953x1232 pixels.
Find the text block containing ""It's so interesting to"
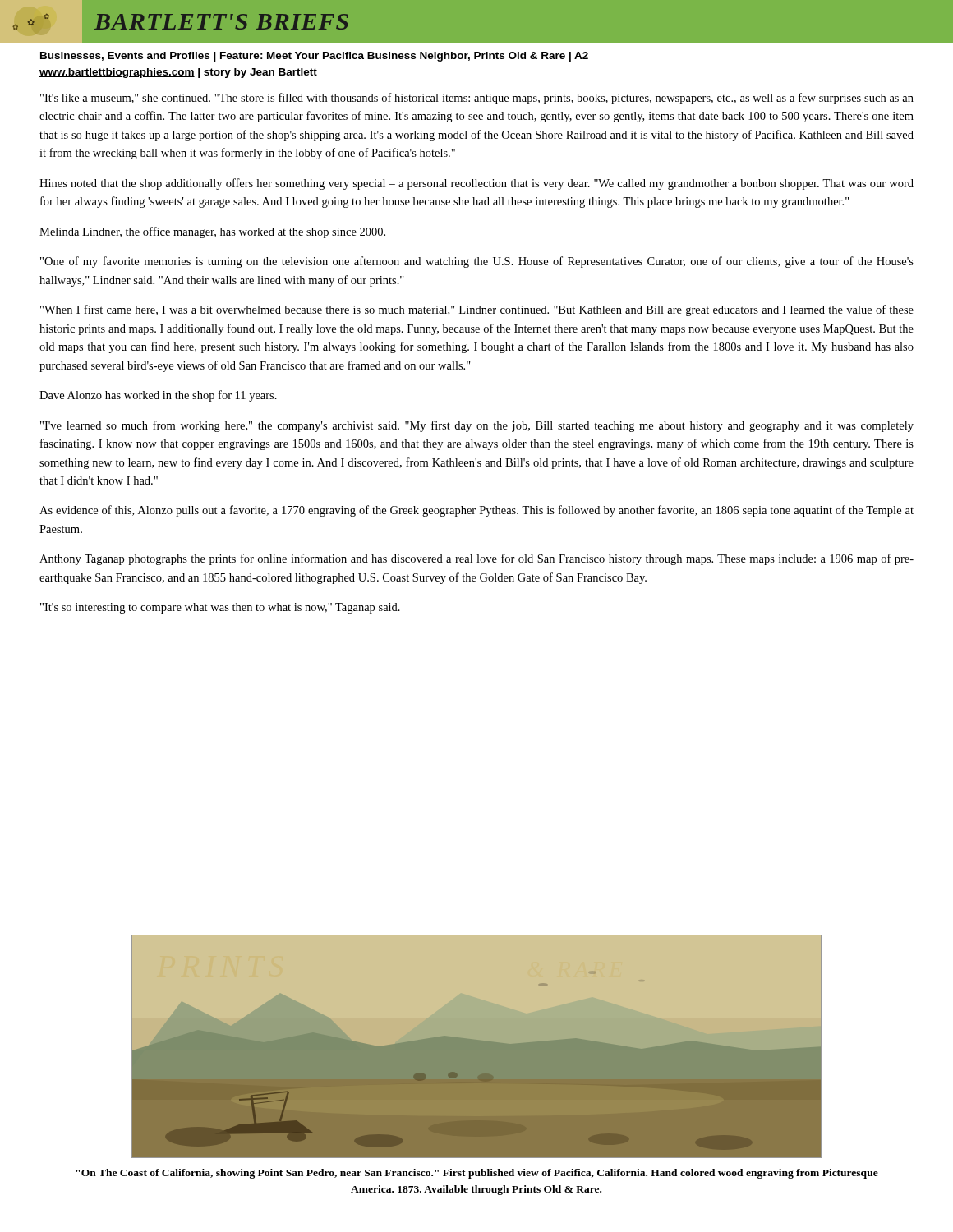(x=220, y=608)
